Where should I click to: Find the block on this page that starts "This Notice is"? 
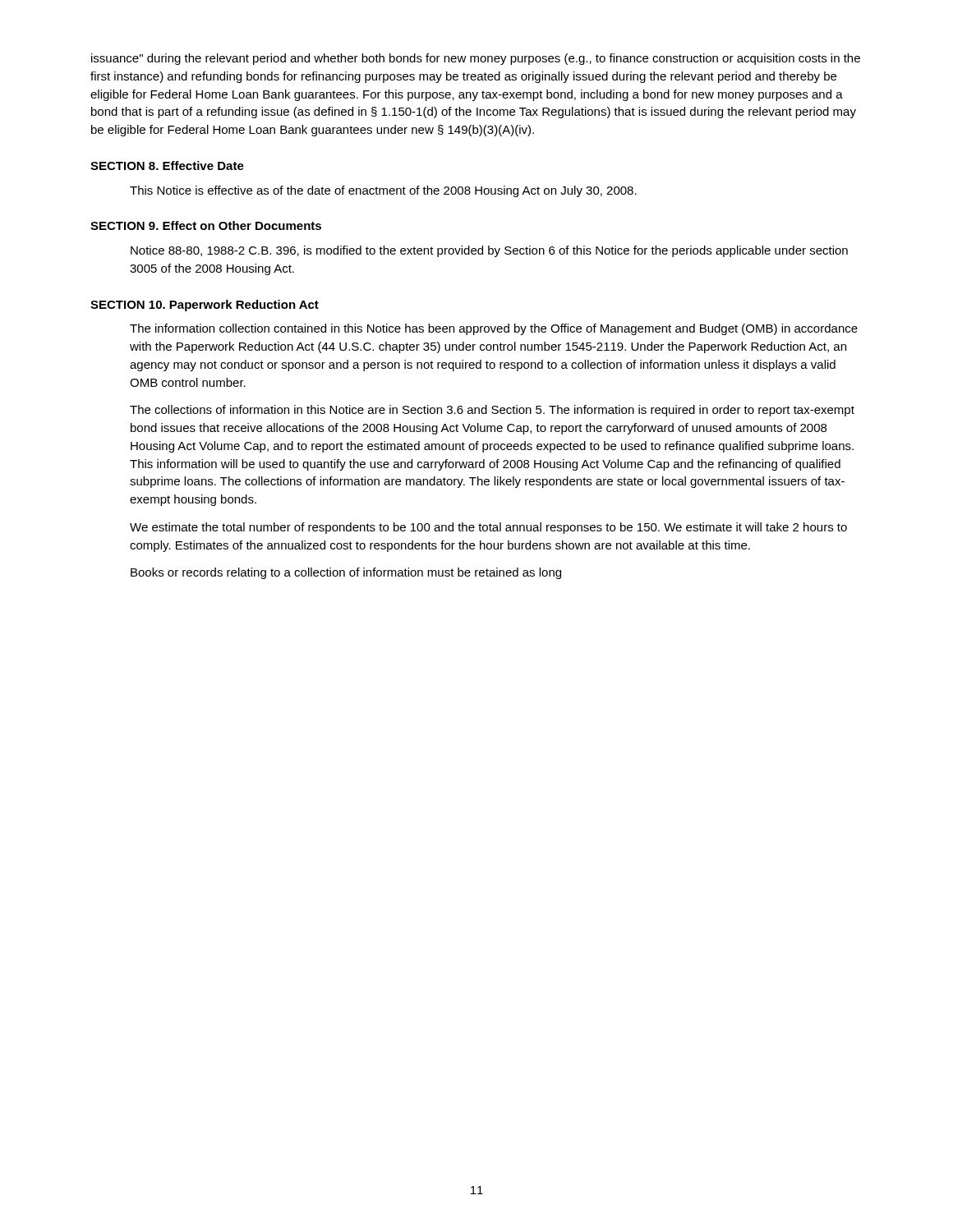point(383,190)
